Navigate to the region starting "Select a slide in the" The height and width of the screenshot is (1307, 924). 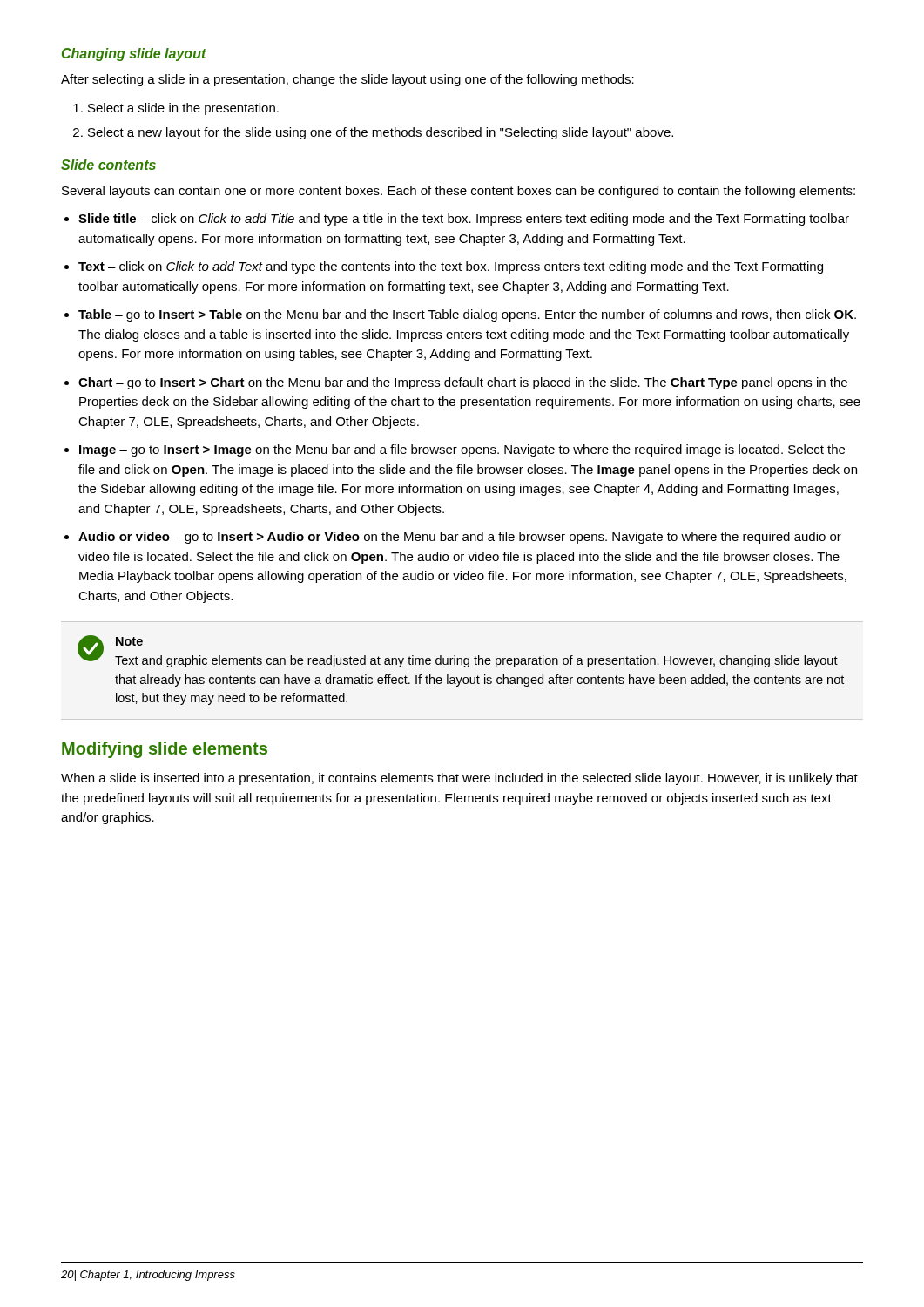click(176, 109)
